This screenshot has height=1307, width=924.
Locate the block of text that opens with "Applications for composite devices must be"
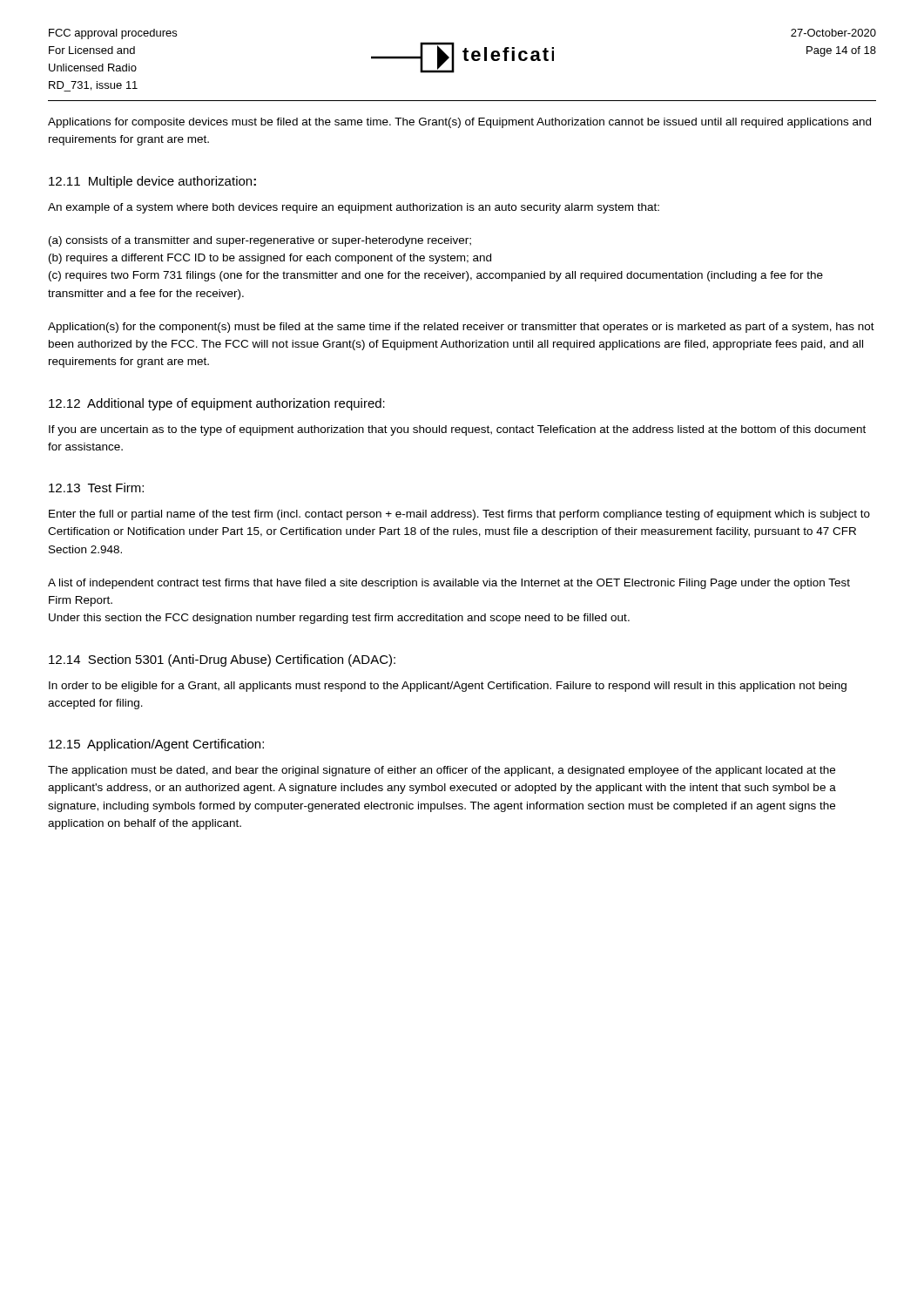click(x=460, y=130)
